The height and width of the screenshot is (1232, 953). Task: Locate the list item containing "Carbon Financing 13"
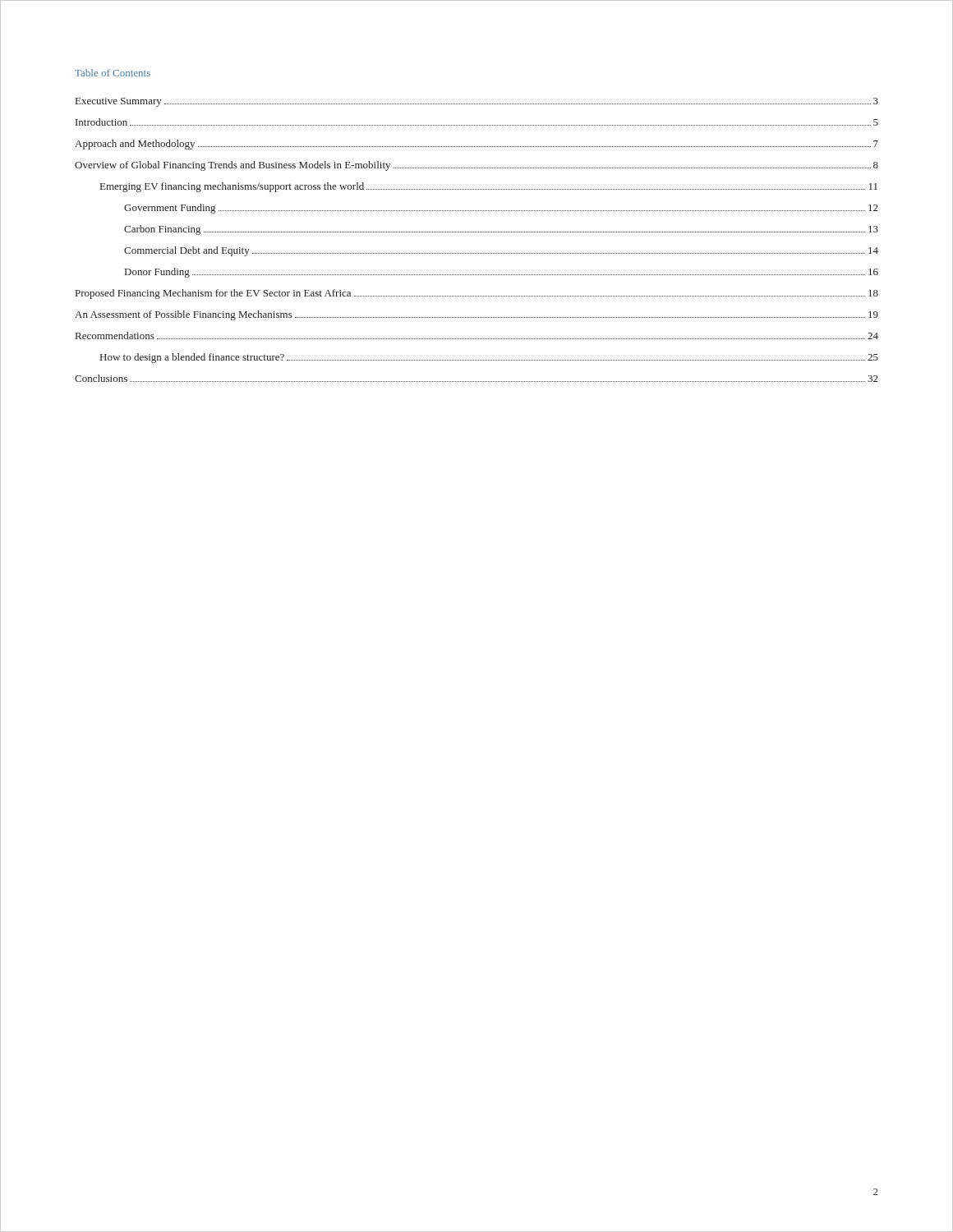[x=501, y=229]
